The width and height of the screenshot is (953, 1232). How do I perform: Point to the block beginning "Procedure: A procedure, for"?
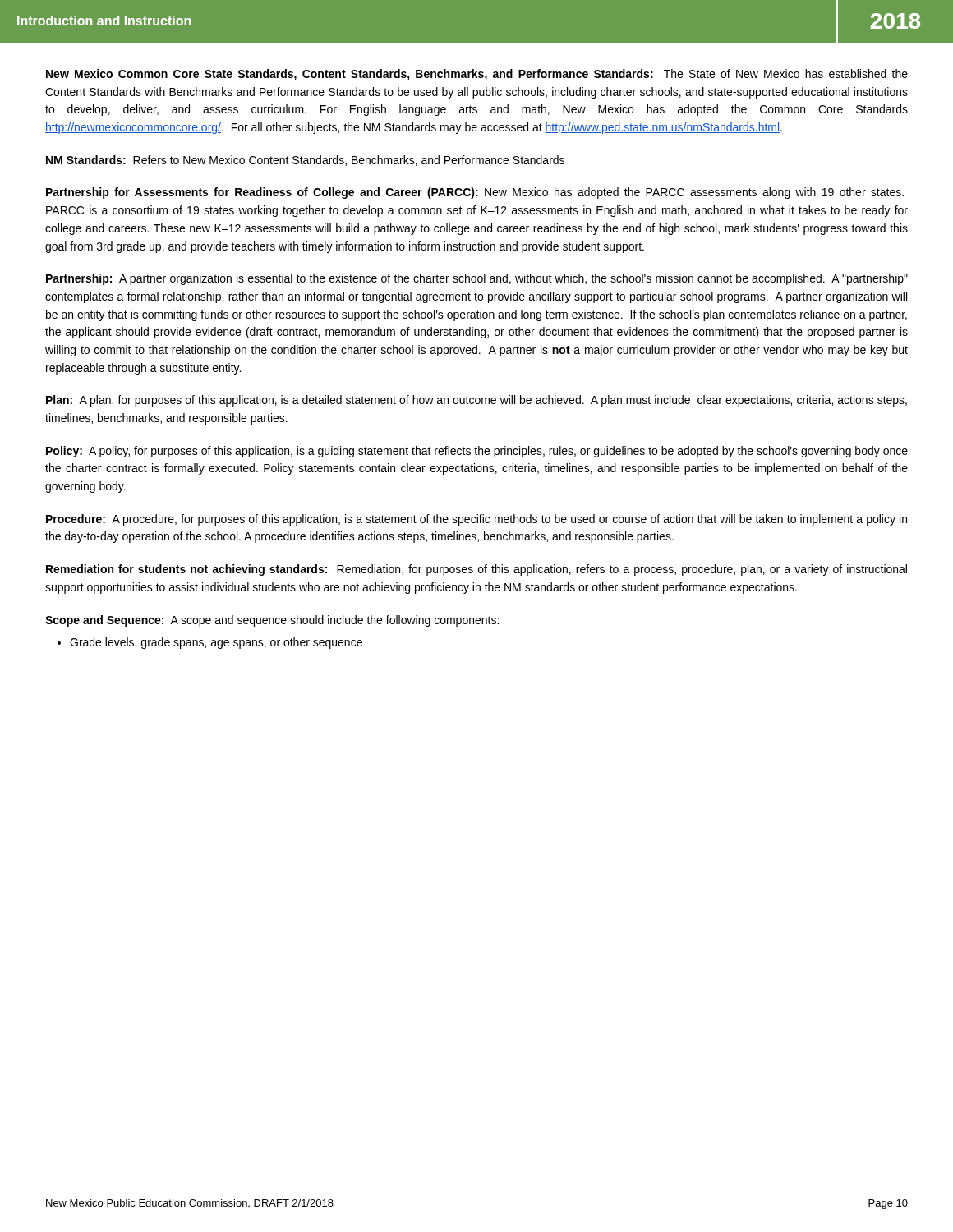pos(476,528)
